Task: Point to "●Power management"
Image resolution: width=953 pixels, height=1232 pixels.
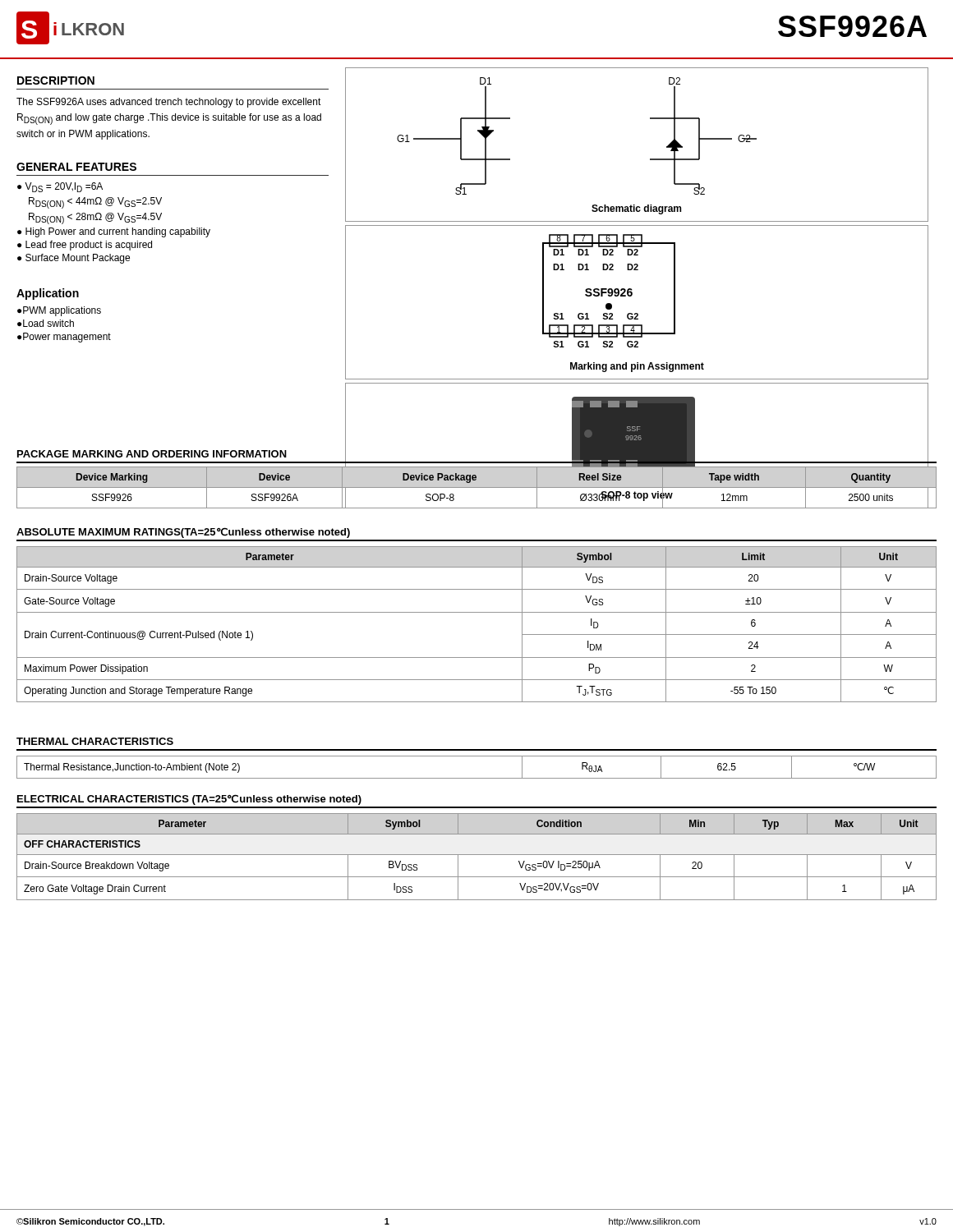Action: (x=64, y=337)
